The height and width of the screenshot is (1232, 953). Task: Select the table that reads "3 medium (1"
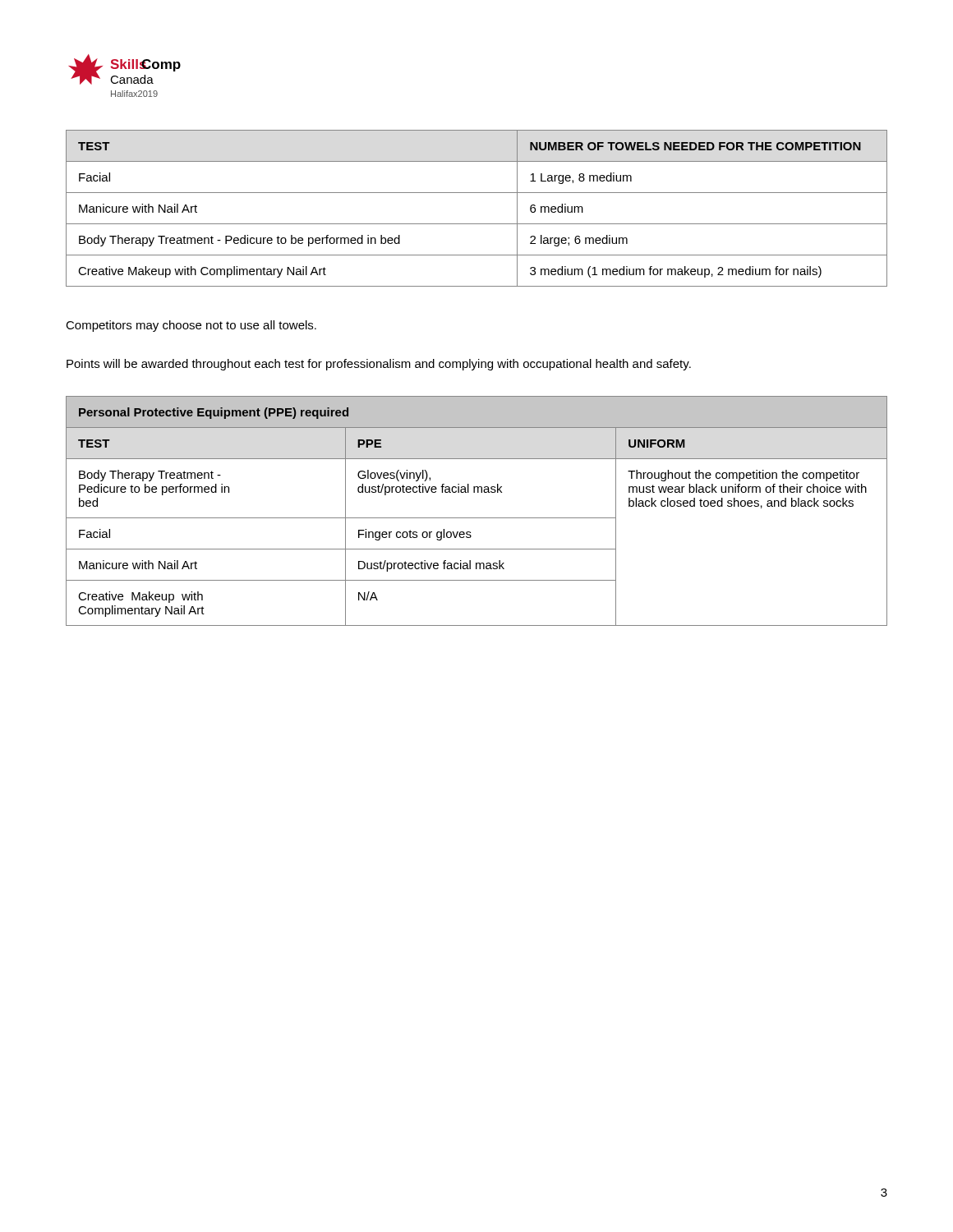476,208
